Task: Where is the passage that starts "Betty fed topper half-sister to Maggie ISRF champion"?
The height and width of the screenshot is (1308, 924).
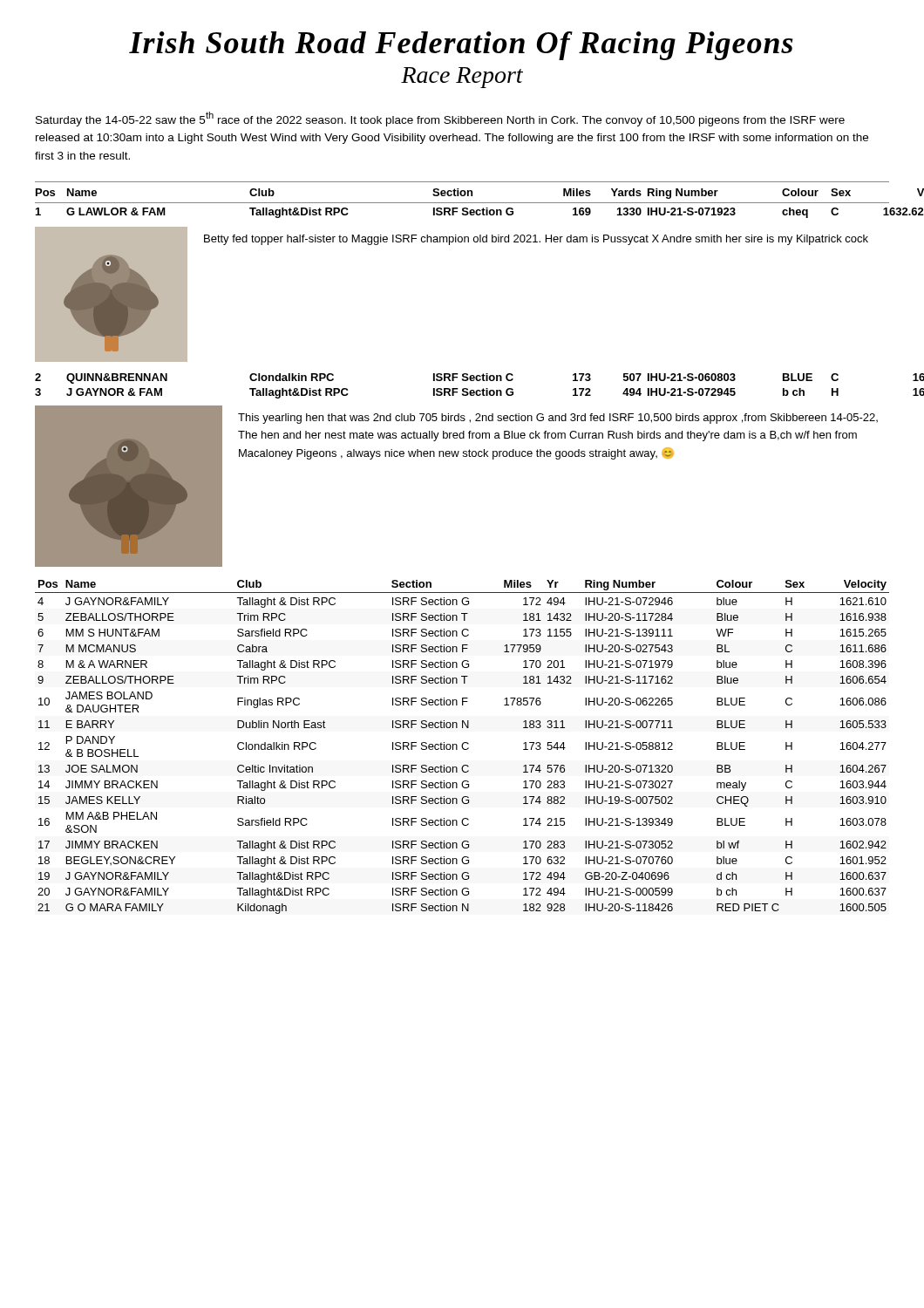Action: (x=536, y=239)
